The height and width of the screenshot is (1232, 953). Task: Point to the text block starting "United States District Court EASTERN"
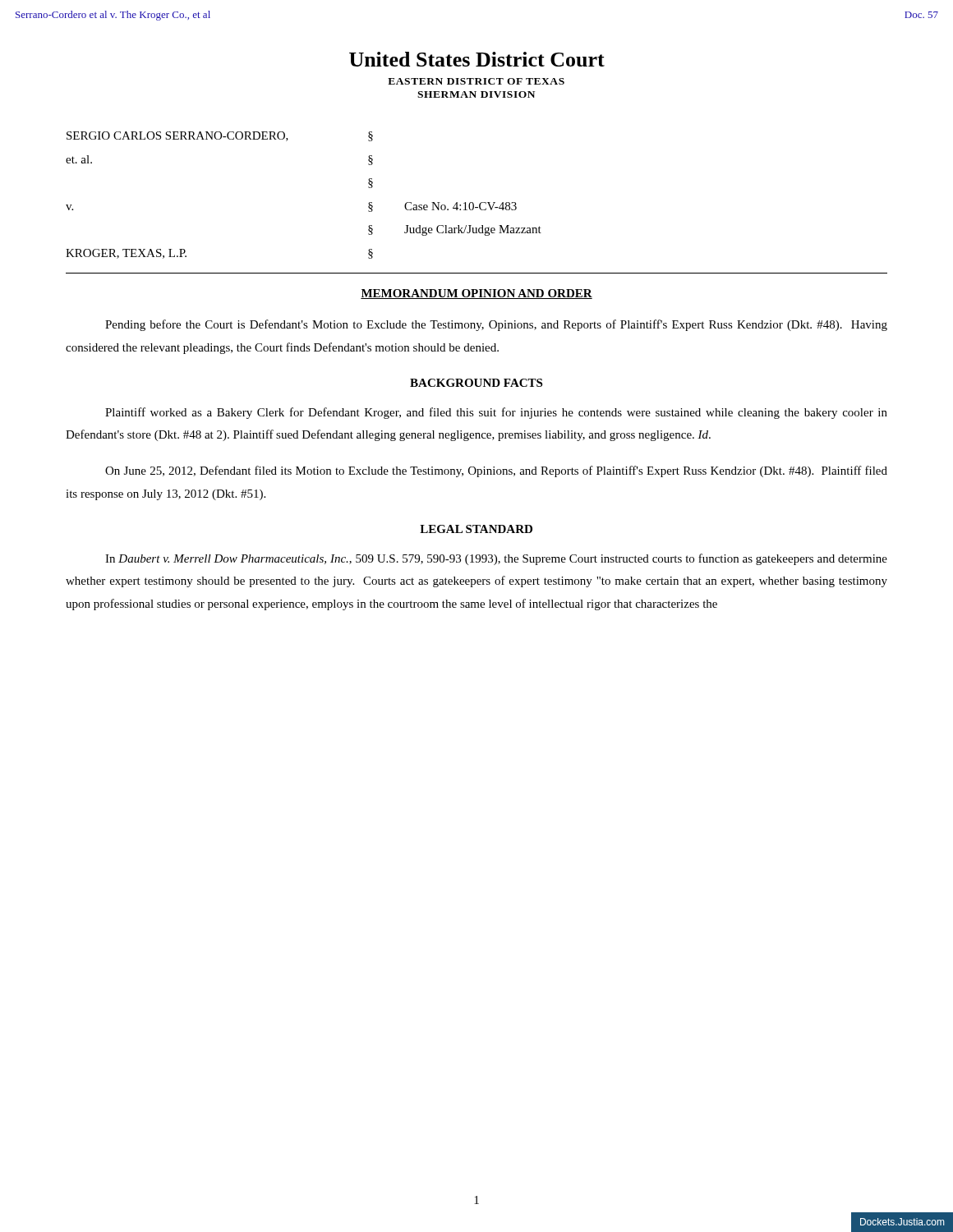[476, 74]
